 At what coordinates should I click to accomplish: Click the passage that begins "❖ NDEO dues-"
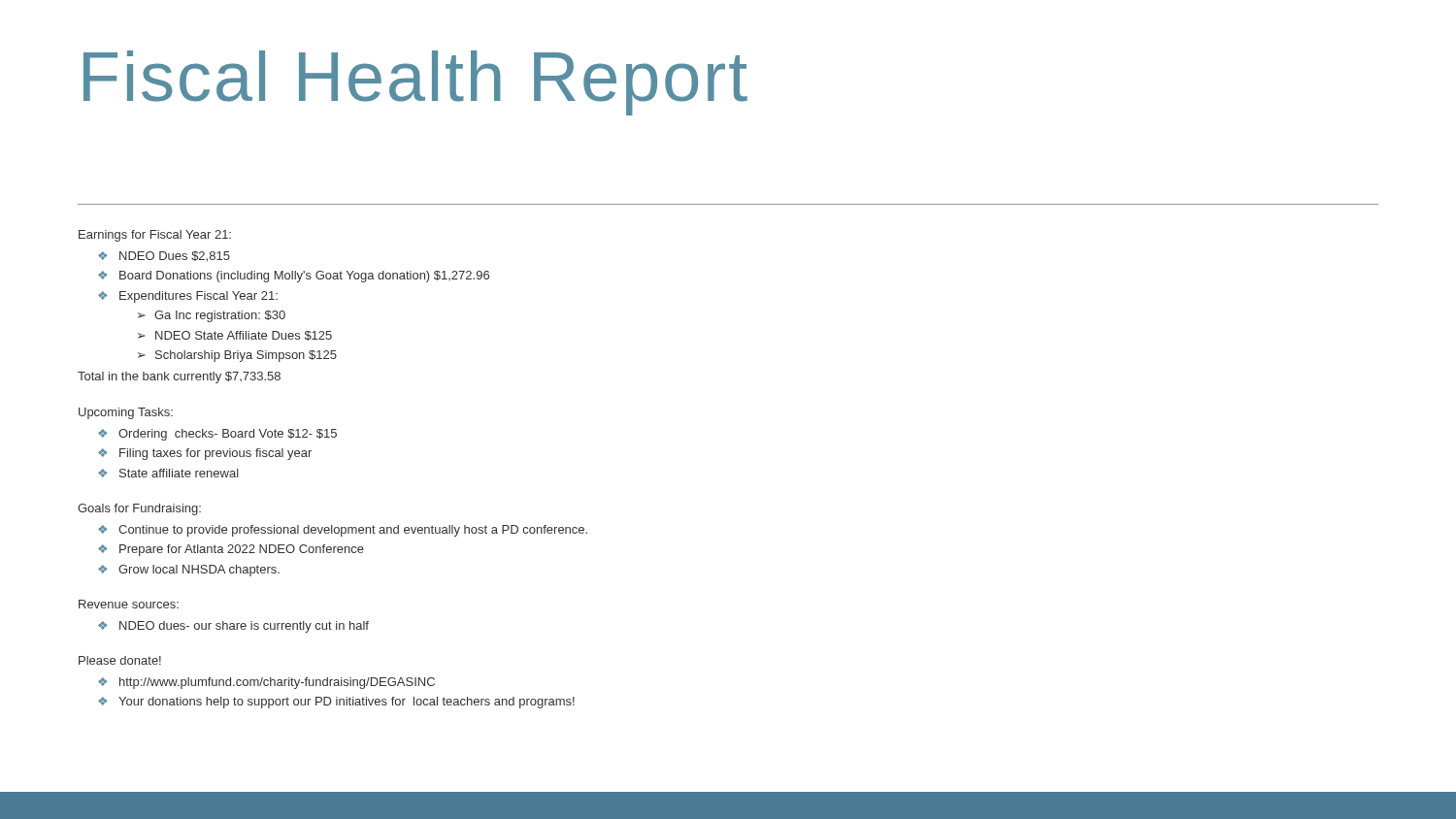click(x=233, y=625)
